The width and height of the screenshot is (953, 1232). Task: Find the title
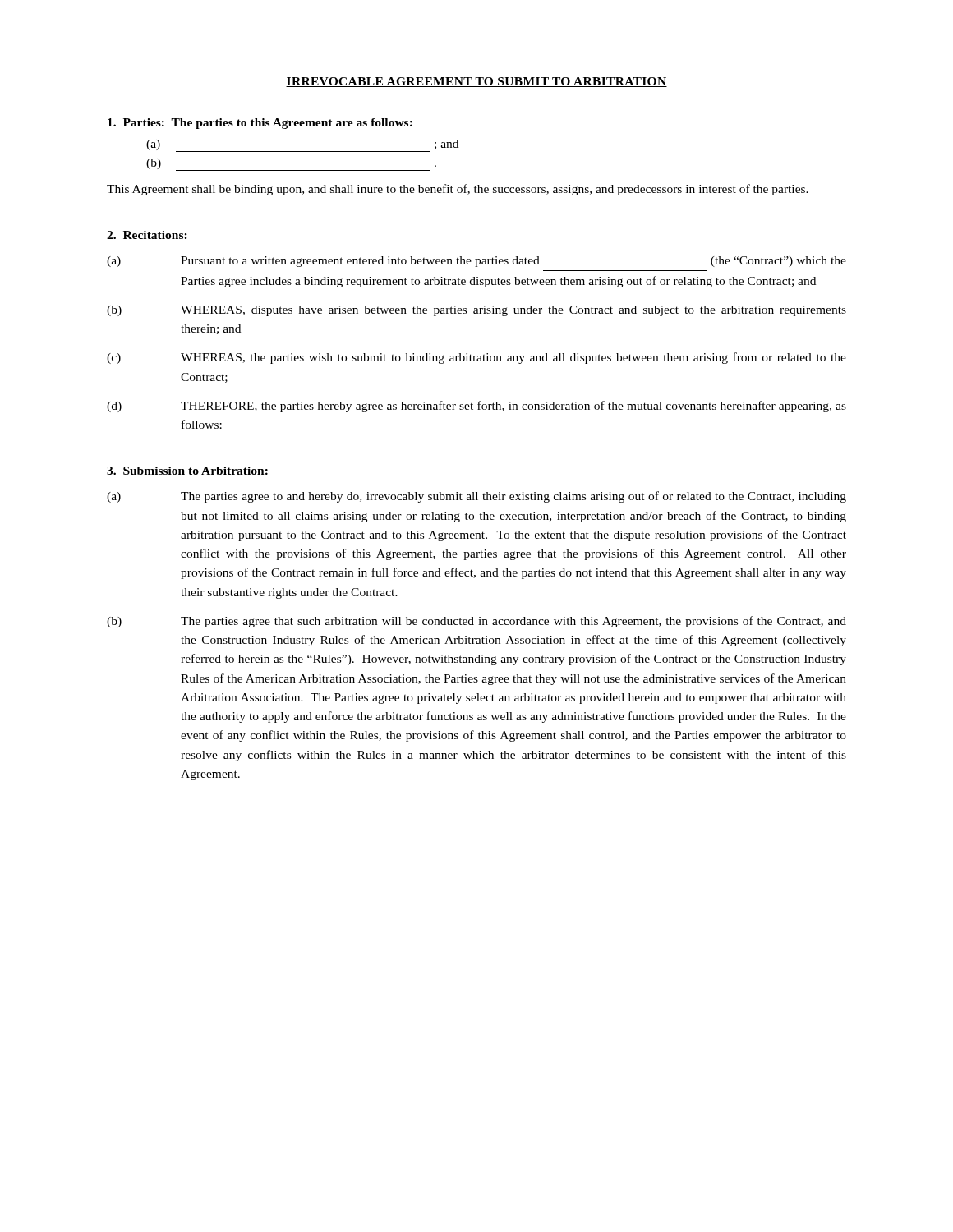pyautogui.click(x=476, y=81)
